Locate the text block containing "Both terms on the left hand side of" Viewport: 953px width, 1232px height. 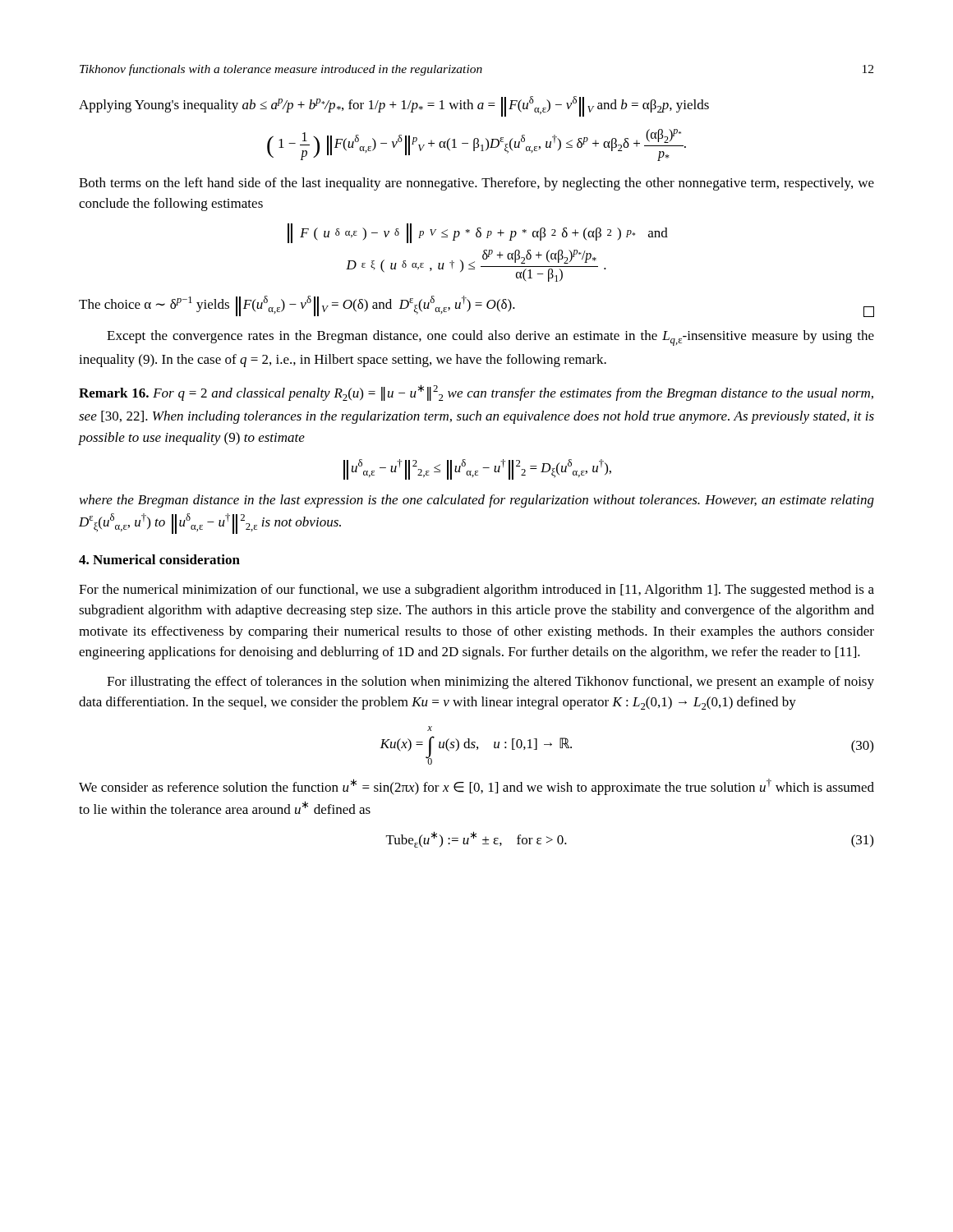(x=476, y=193)
